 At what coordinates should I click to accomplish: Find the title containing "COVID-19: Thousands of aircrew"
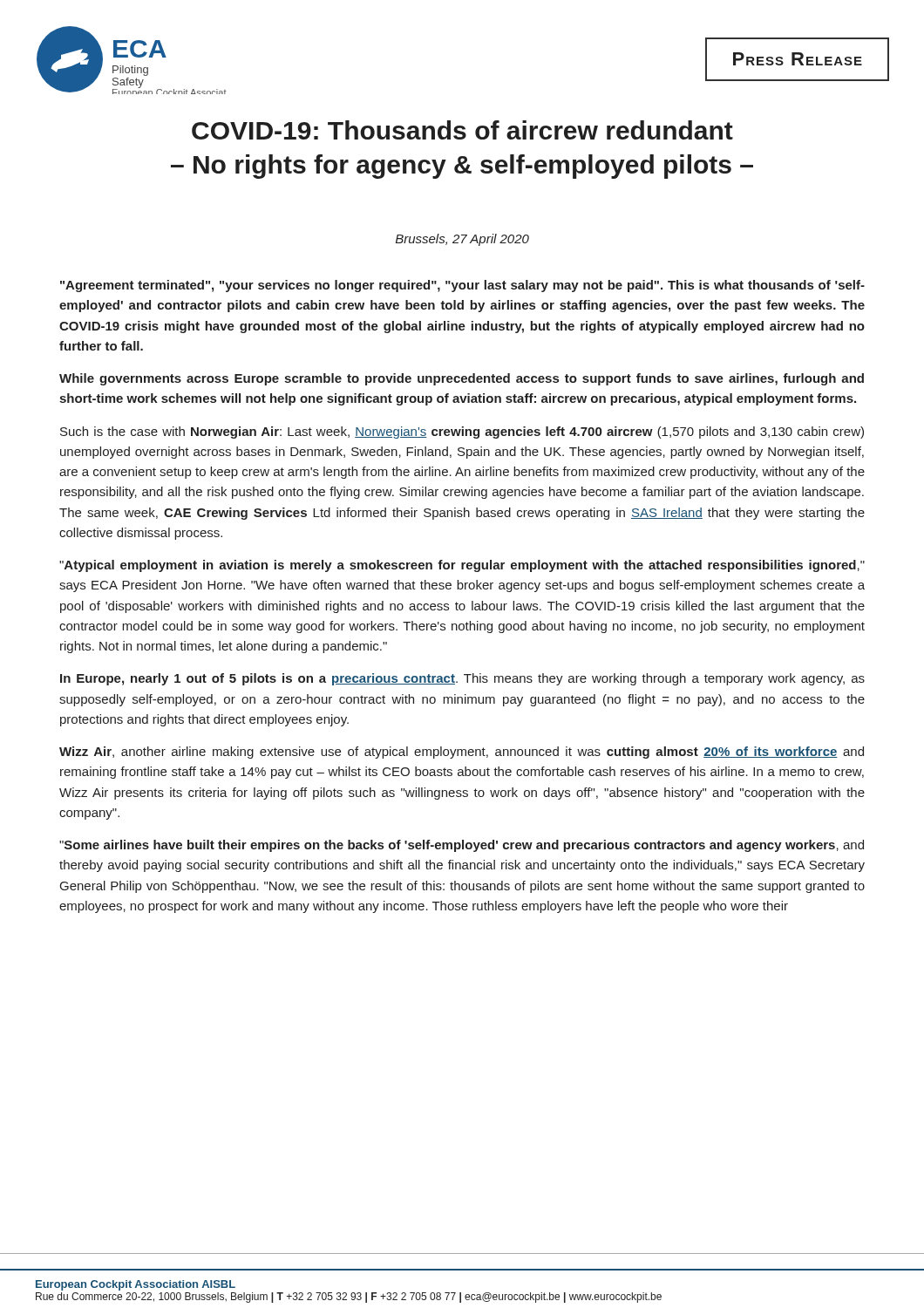tap(462, 147)
